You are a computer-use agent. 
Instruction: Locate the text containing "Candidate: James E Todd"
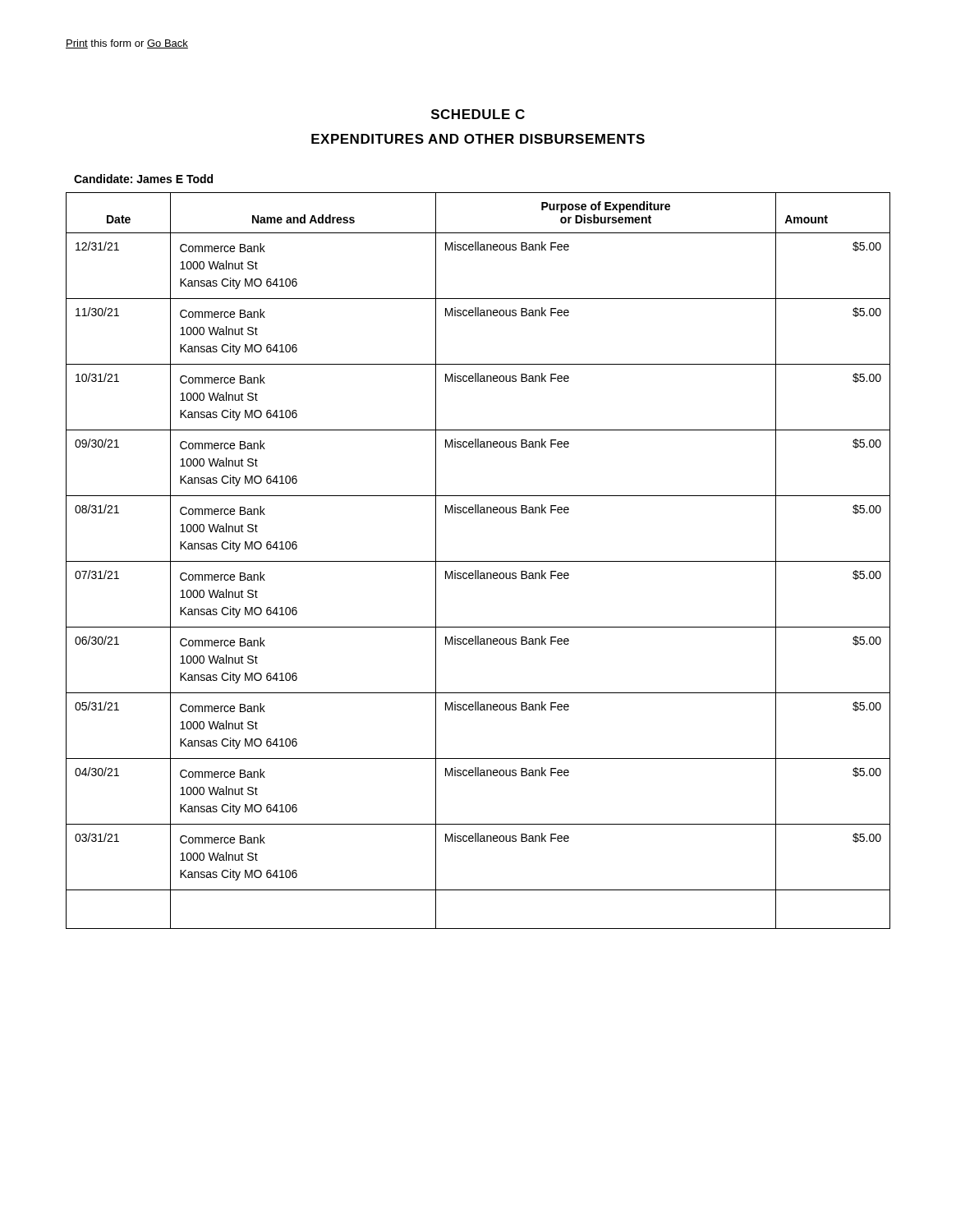tap(144, 179)
